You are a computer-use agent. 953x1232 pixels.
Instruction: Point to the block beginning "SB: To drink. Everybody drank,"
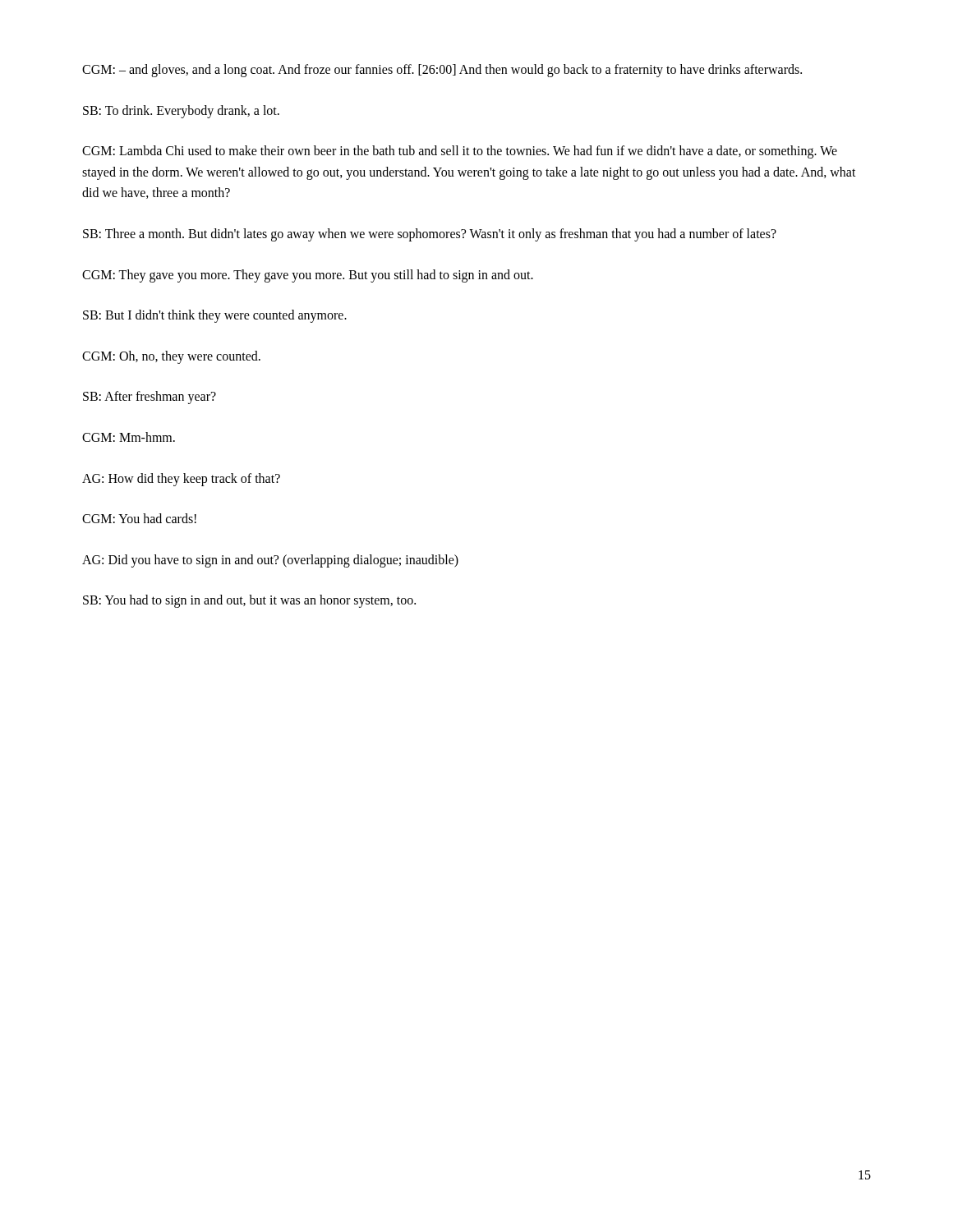(x=181, y=110)
